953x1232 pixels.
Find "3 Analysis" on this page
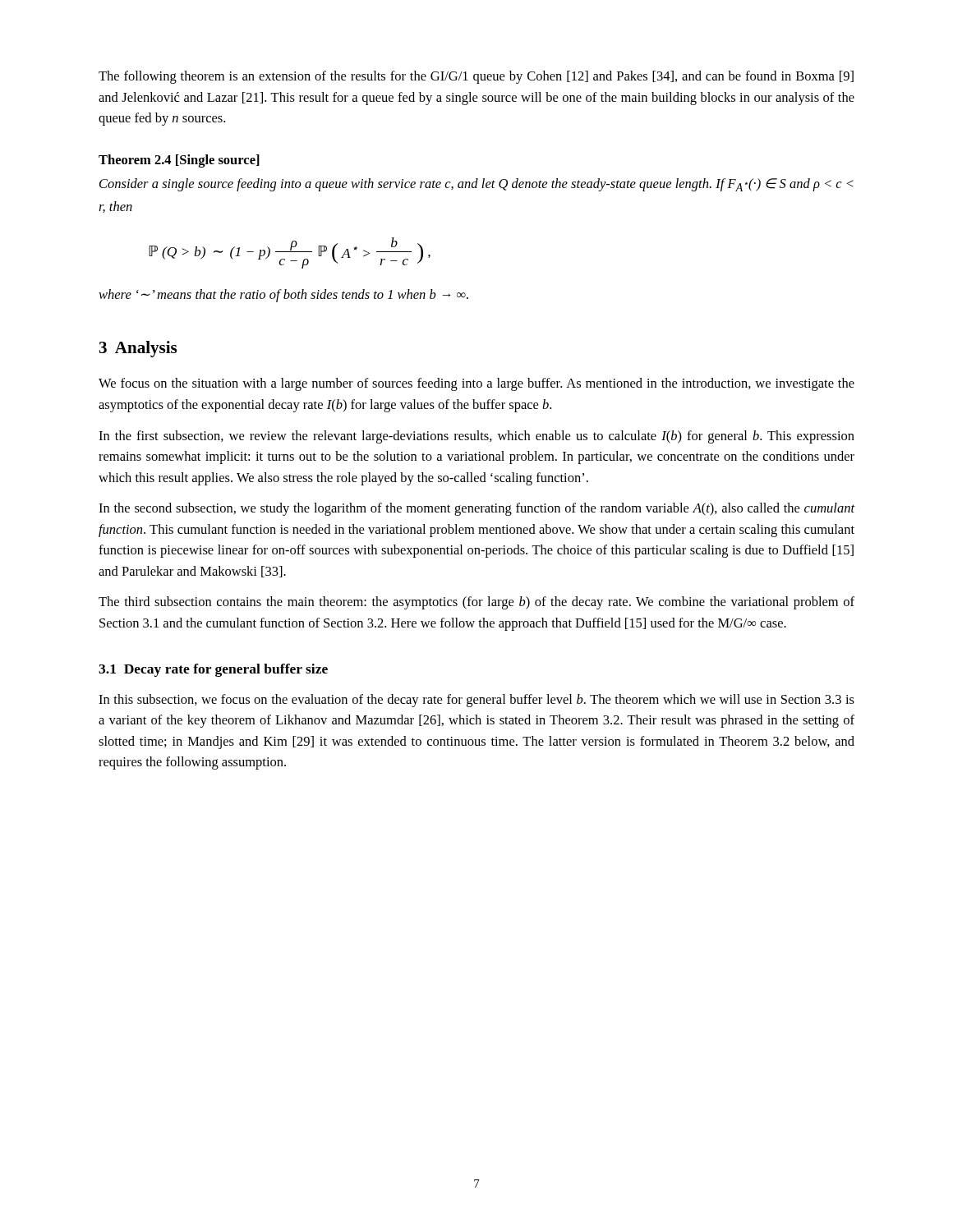(138, 348)
